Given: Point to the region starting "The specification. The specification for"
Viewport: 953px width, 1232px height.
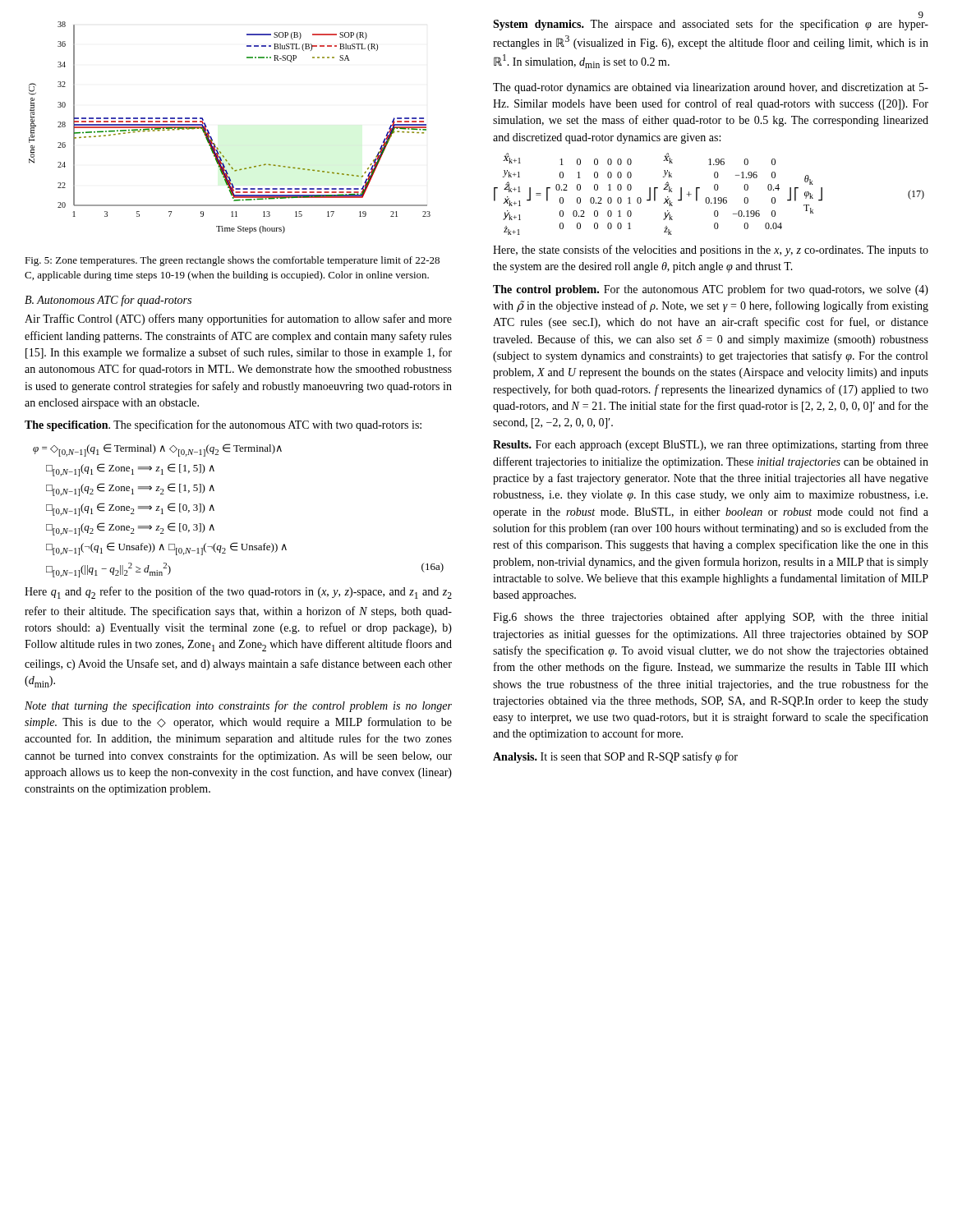Looking at the screenshot, I should (238, 426).
